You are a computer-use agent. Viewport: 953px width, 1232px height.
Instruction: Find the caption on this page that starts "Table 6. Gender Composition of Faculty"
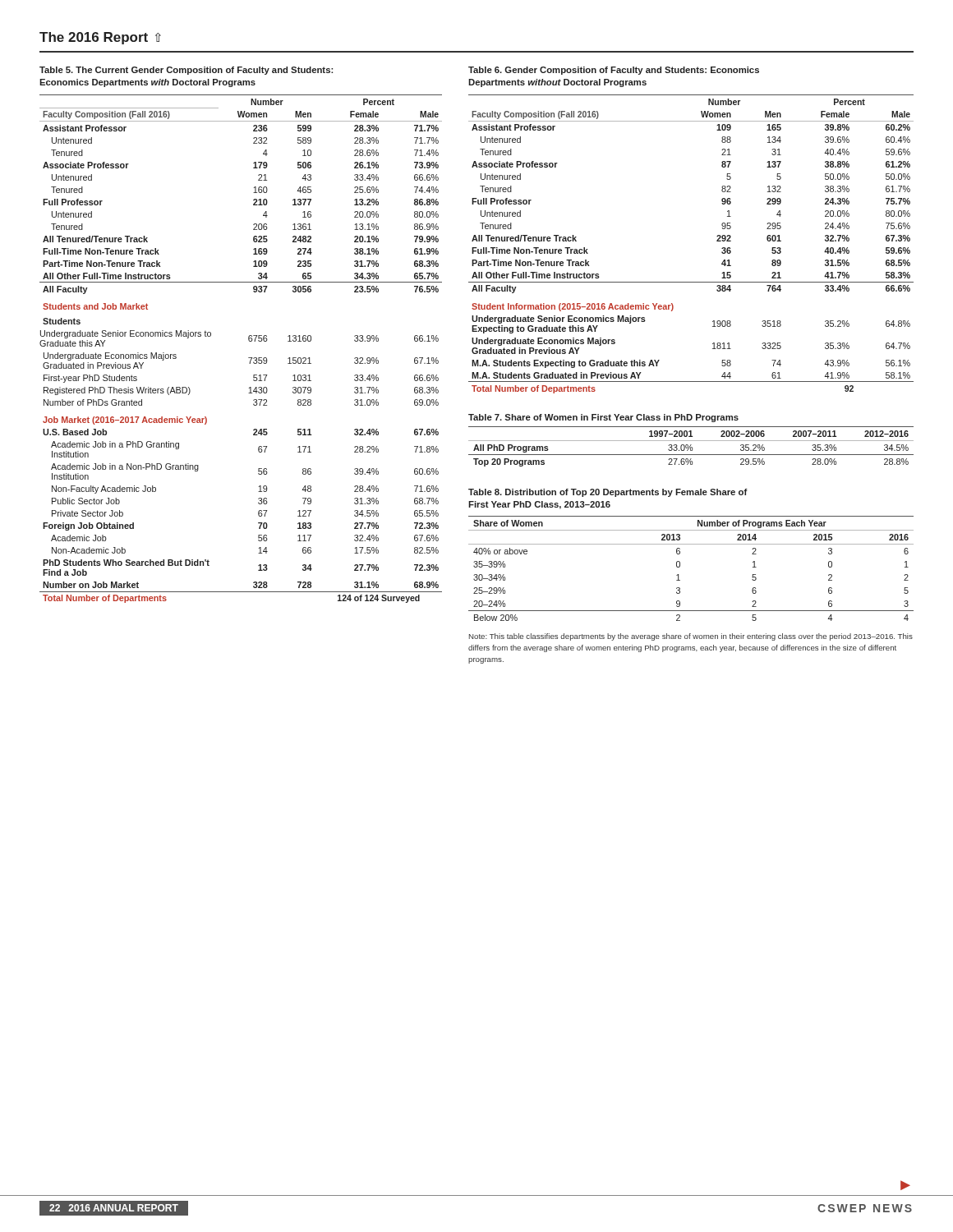pos(614,76)
